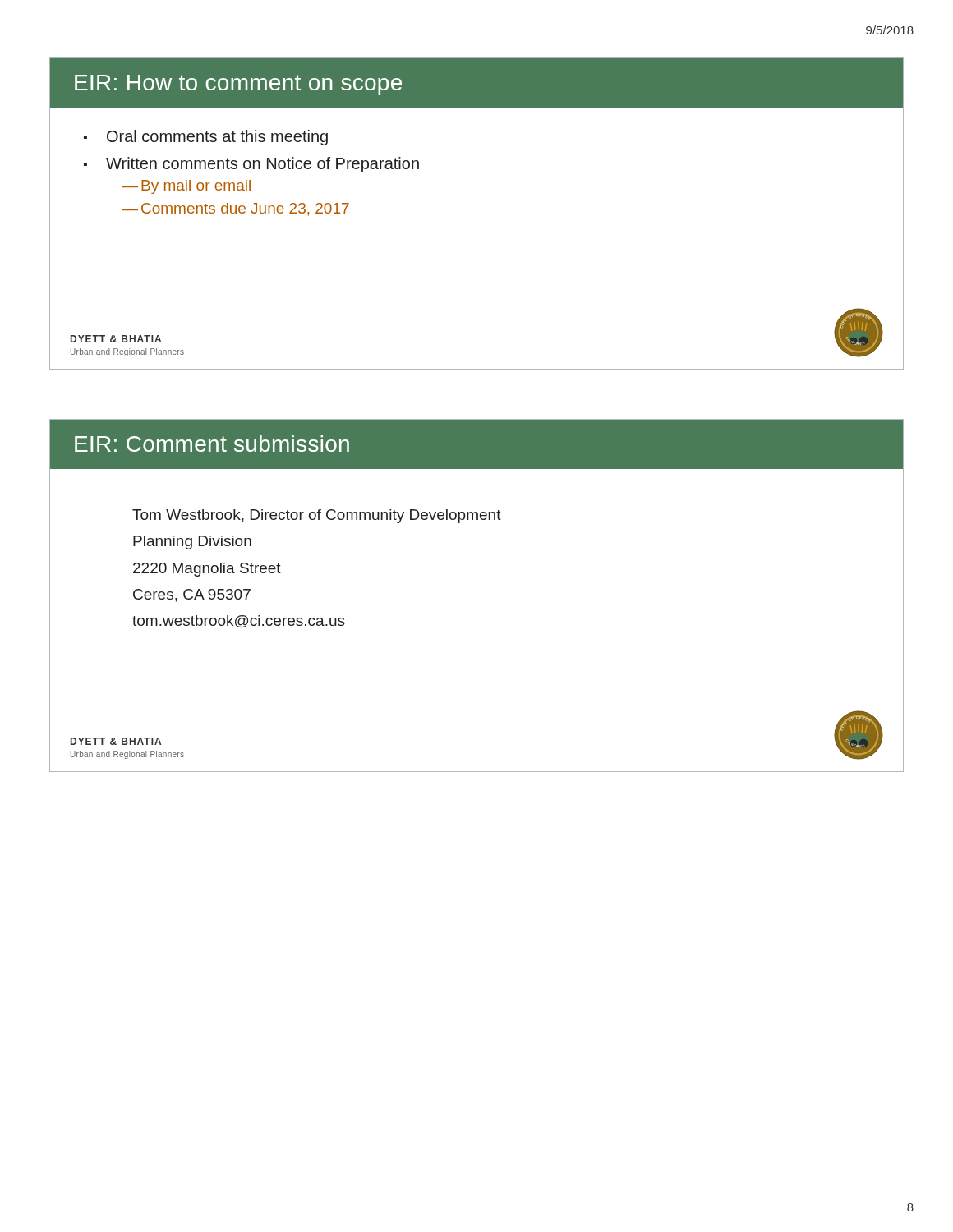The width and height of the screenshot is (953, 1232).
Task: Where is the passage that starts "Tom Westbrook, Director of"?
Action: [x=317, y=516]
